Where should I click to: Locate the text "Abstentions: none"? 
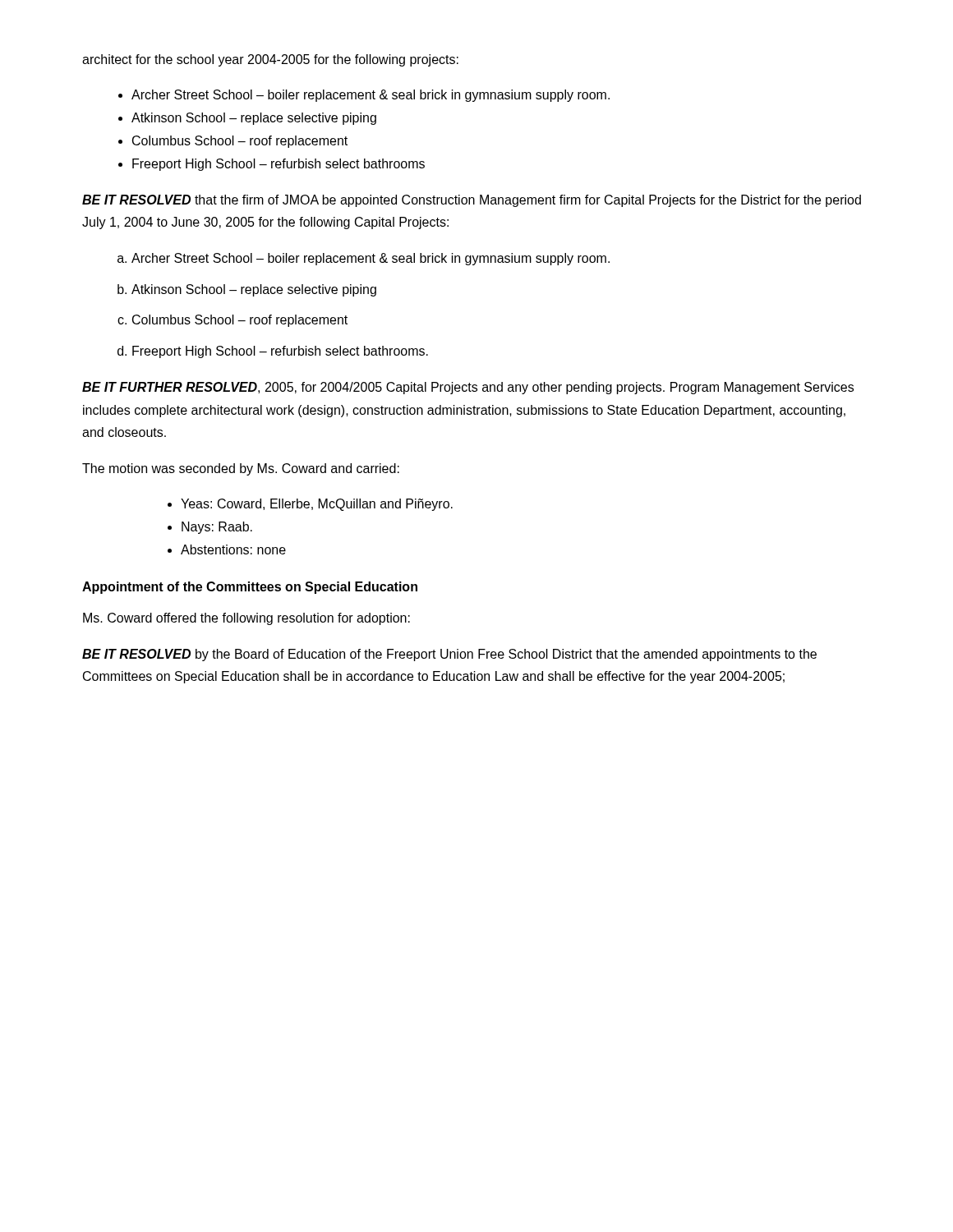point(233,549)
